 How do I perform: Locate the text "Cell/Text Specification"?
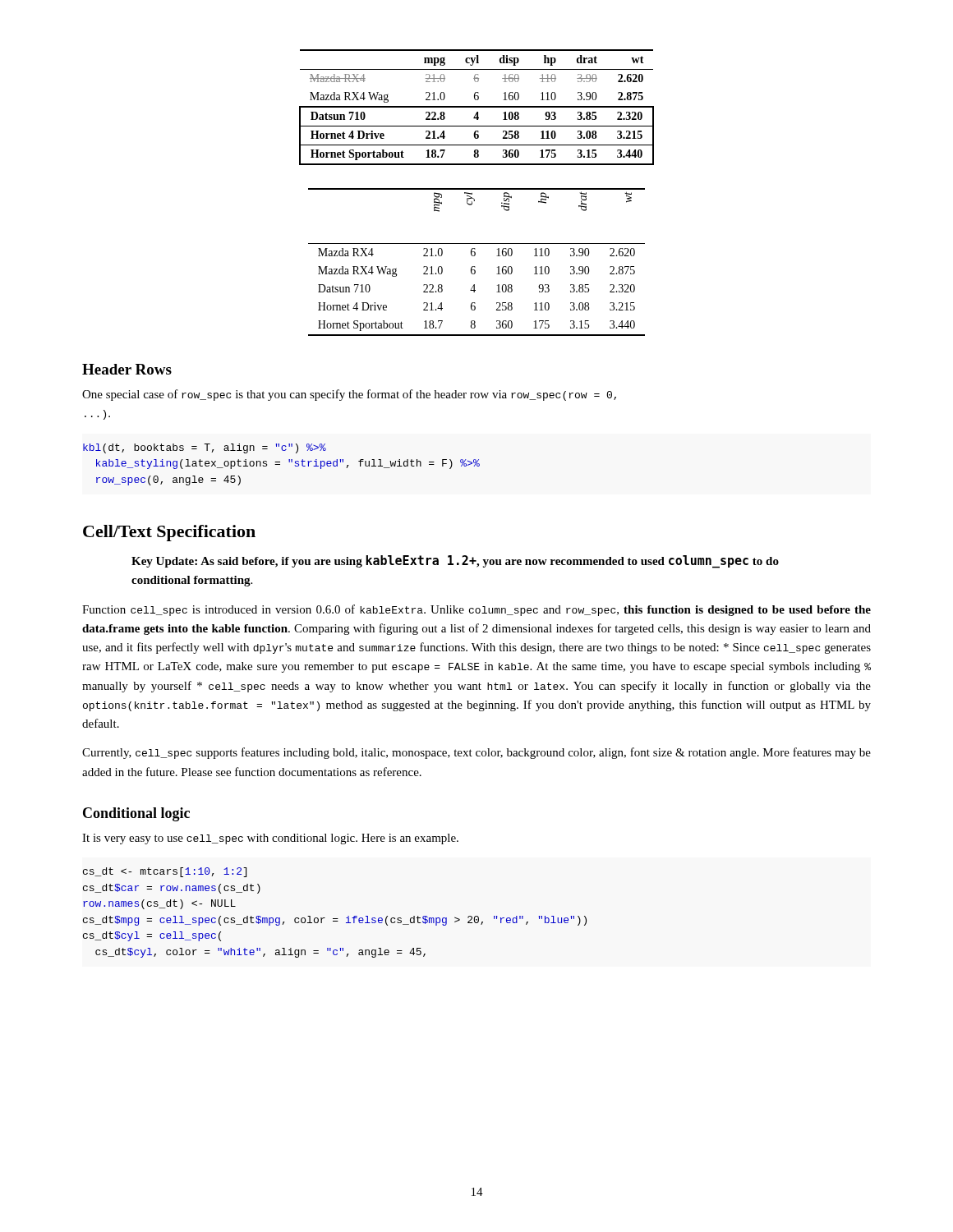click(169, 531)
